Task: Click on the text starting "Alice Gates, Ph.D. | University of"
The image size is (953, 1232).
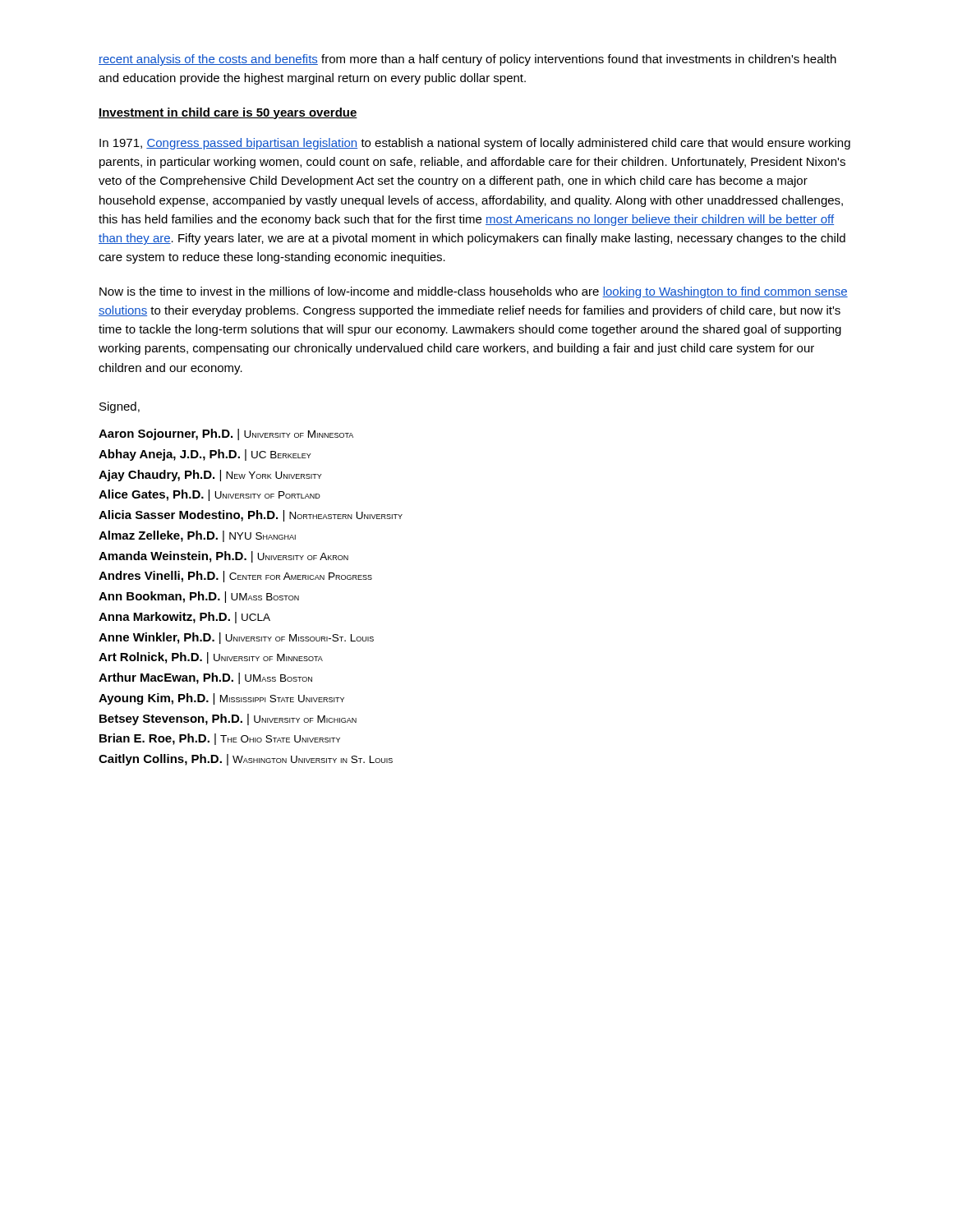Action: (209, 495)
